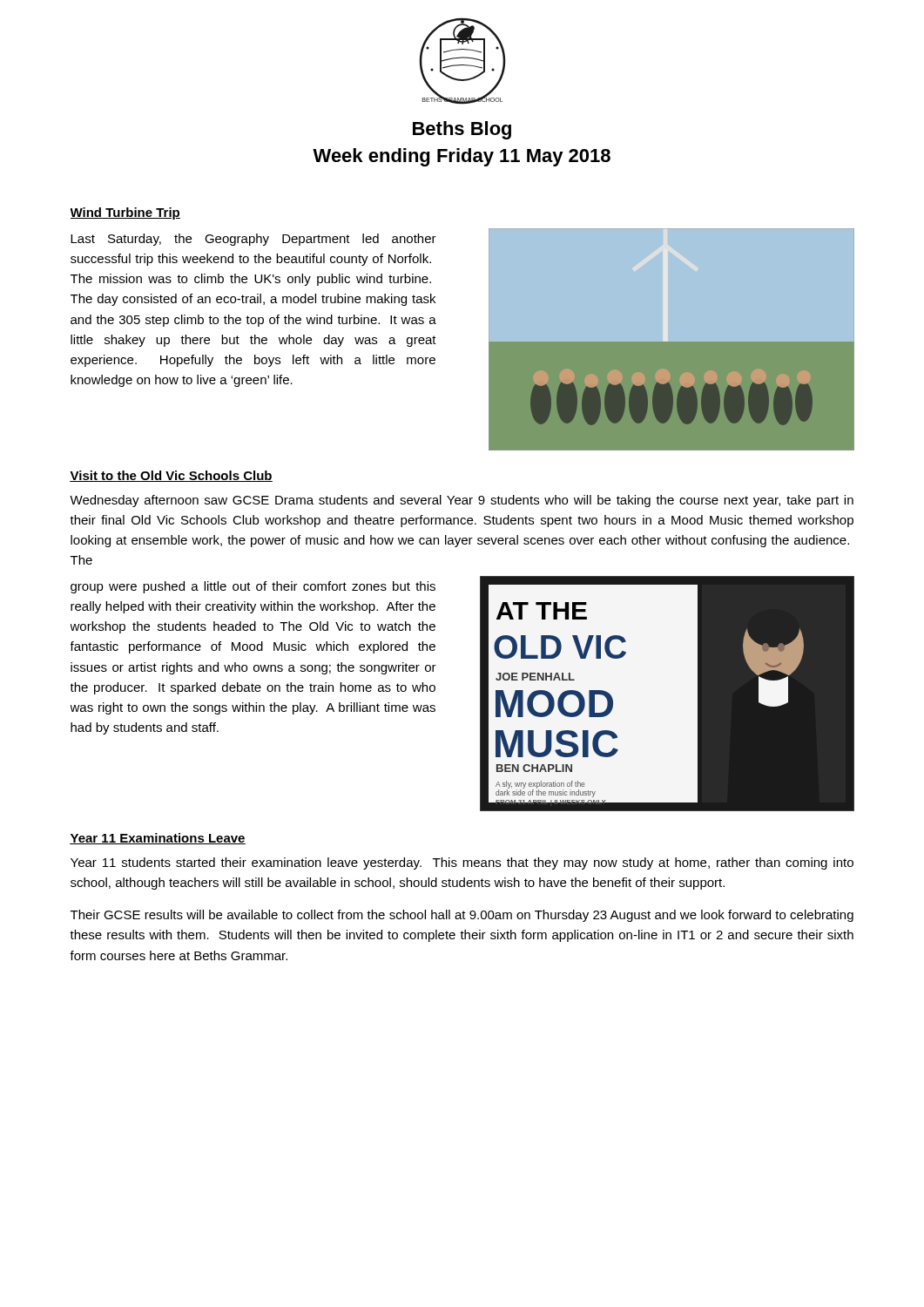Locate the logo
Screen dimensions: 1307x924
pos(462,63)
